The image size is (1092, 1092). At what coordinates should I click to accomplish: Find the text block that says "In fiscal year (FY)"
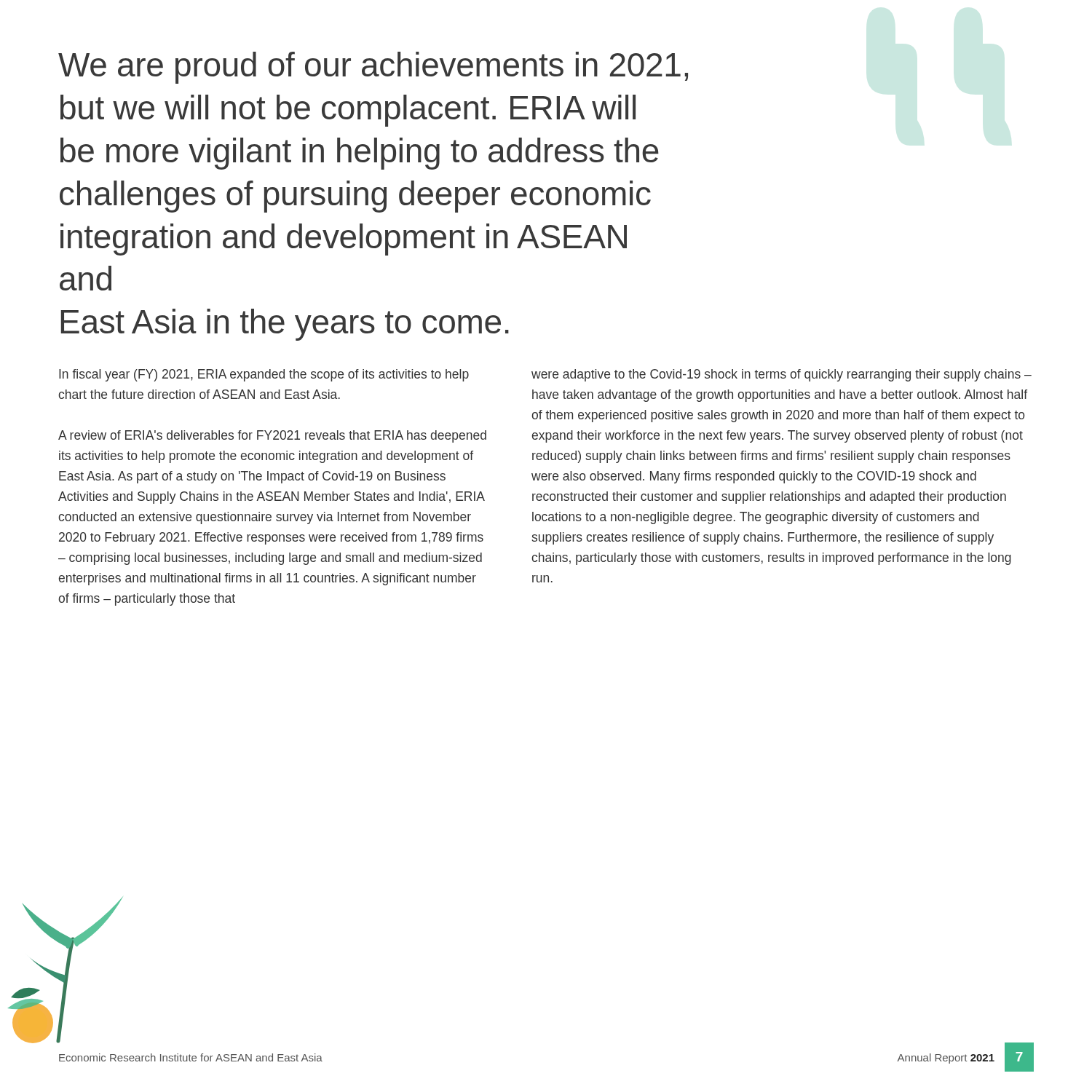[273, 384]
